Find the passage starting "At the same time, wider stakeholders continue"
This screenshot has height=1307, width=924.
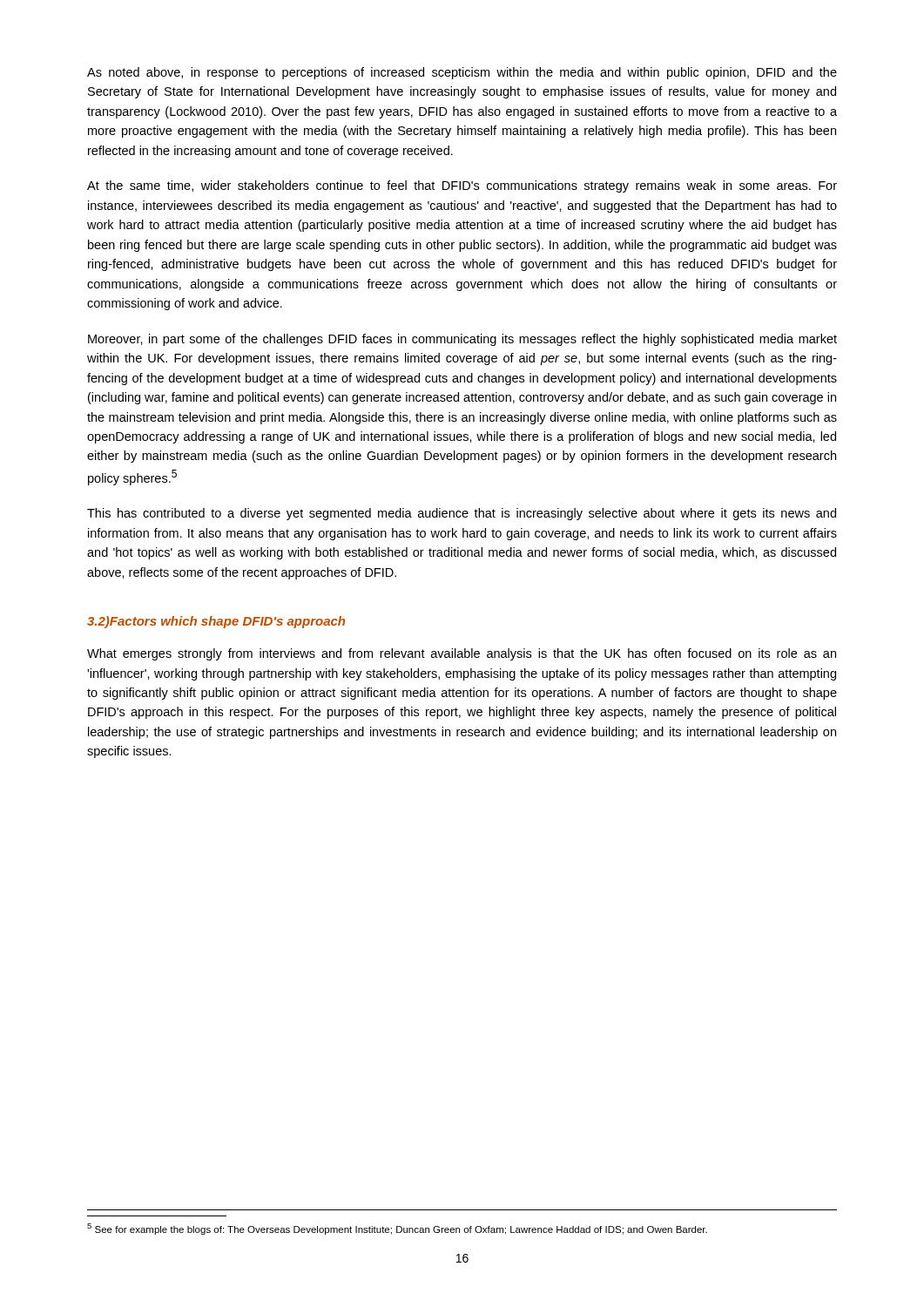coord(462,245)
